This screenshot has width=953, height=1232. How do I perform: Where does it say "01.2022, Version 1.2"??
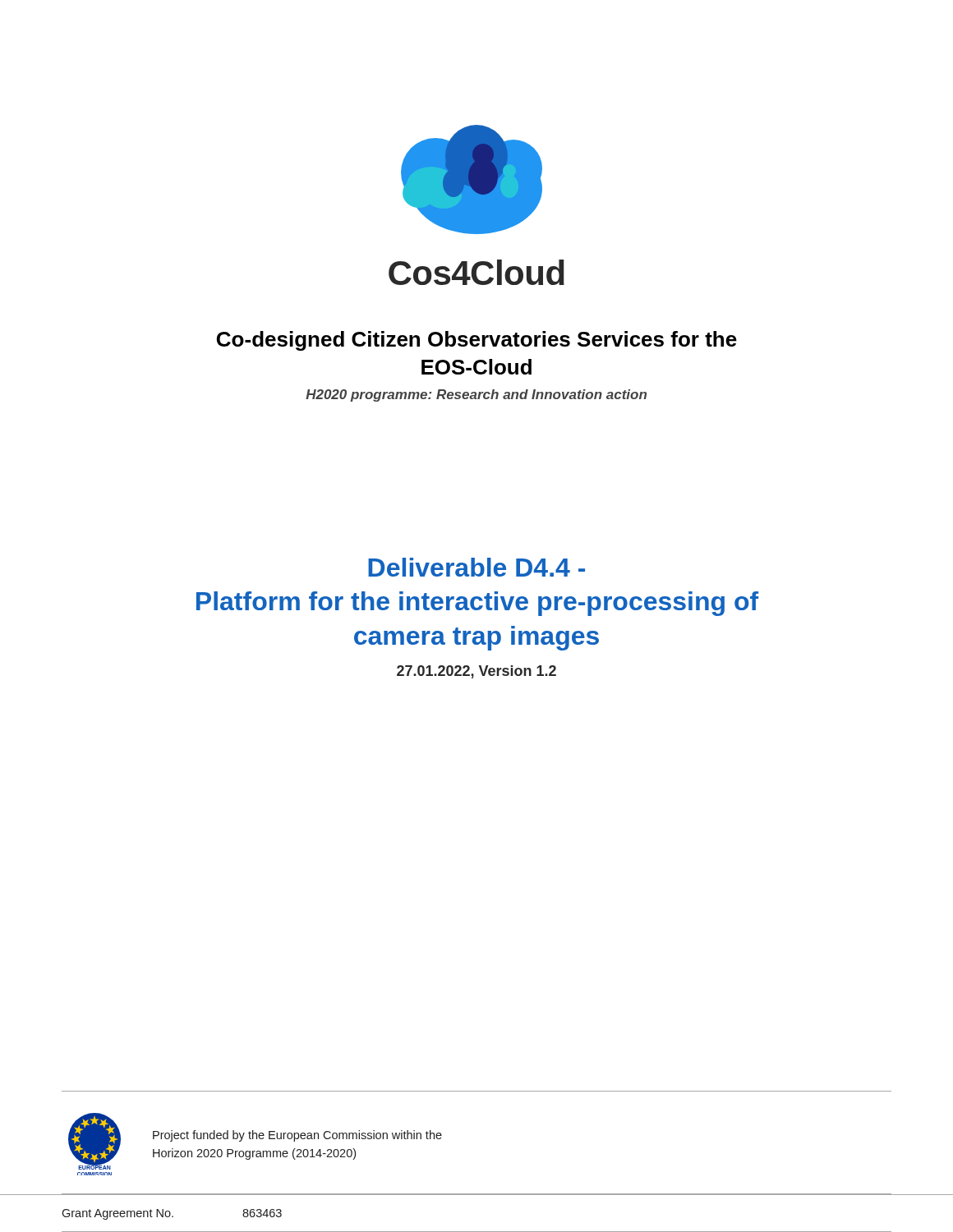(x=476, y=671)
